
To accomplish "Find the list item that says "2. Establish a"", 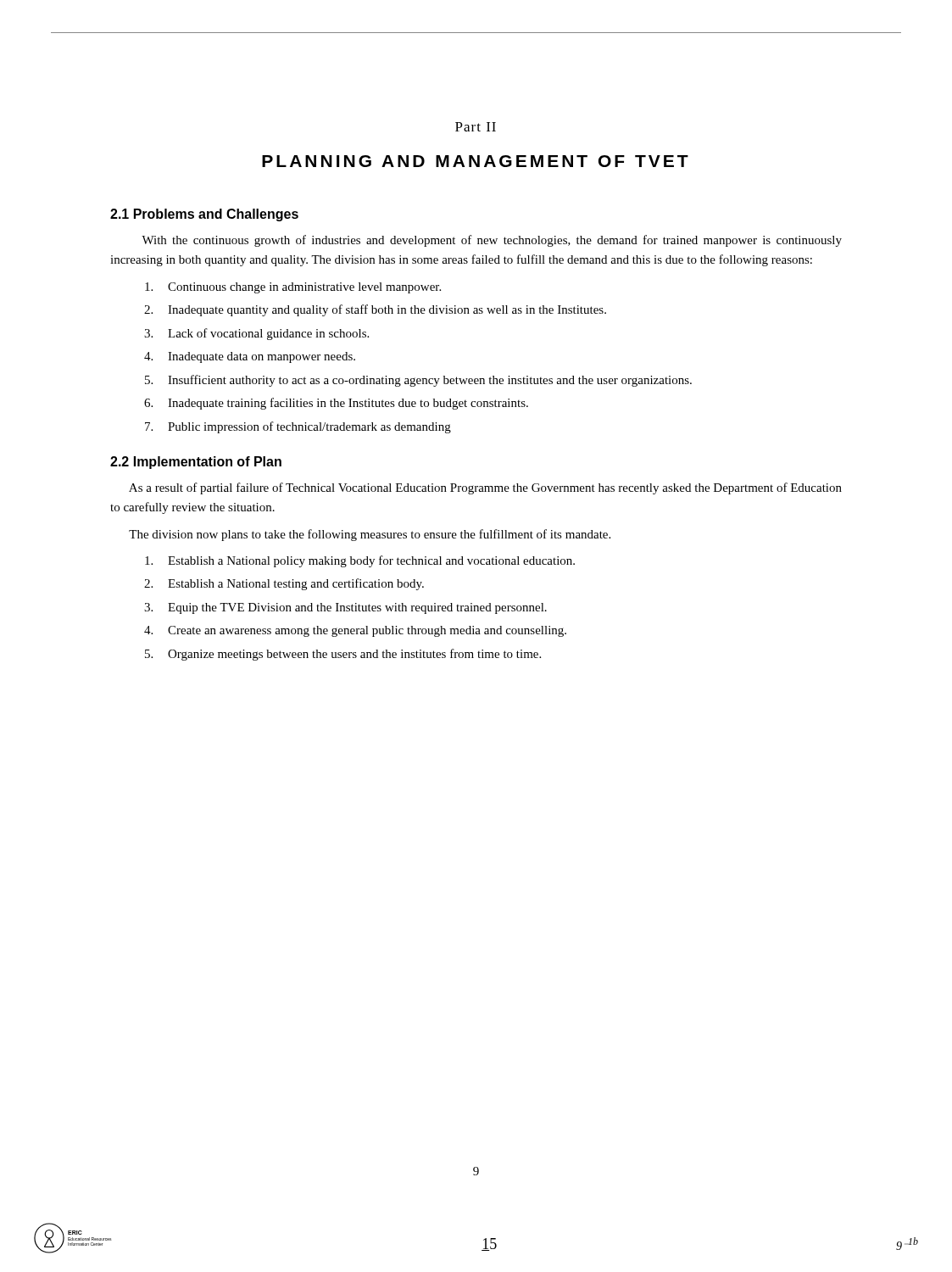I will pyautogui.click(x=284, y=584).
